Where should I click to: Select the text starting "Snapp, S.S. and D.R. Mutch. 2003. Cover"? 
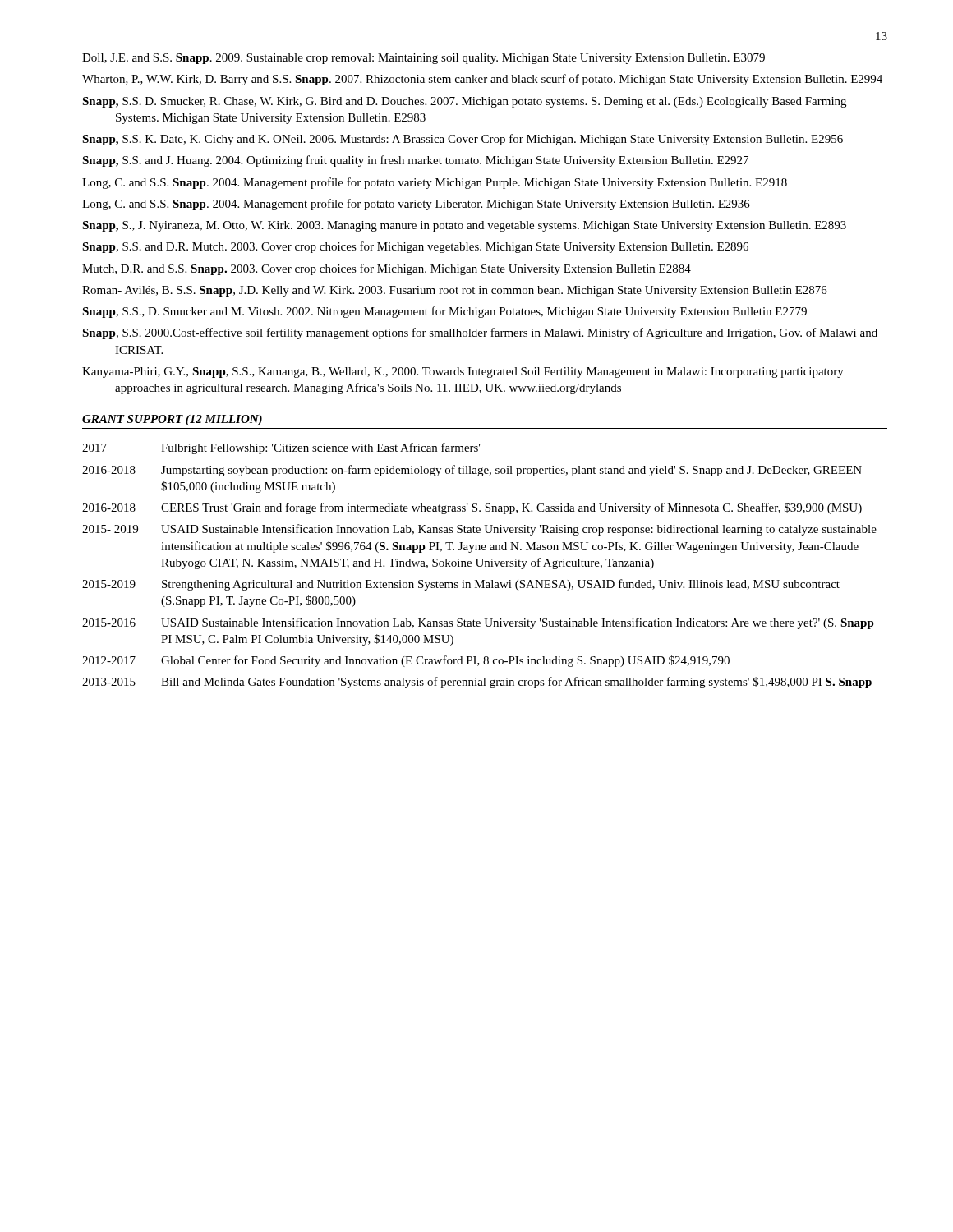click(416, 247)
